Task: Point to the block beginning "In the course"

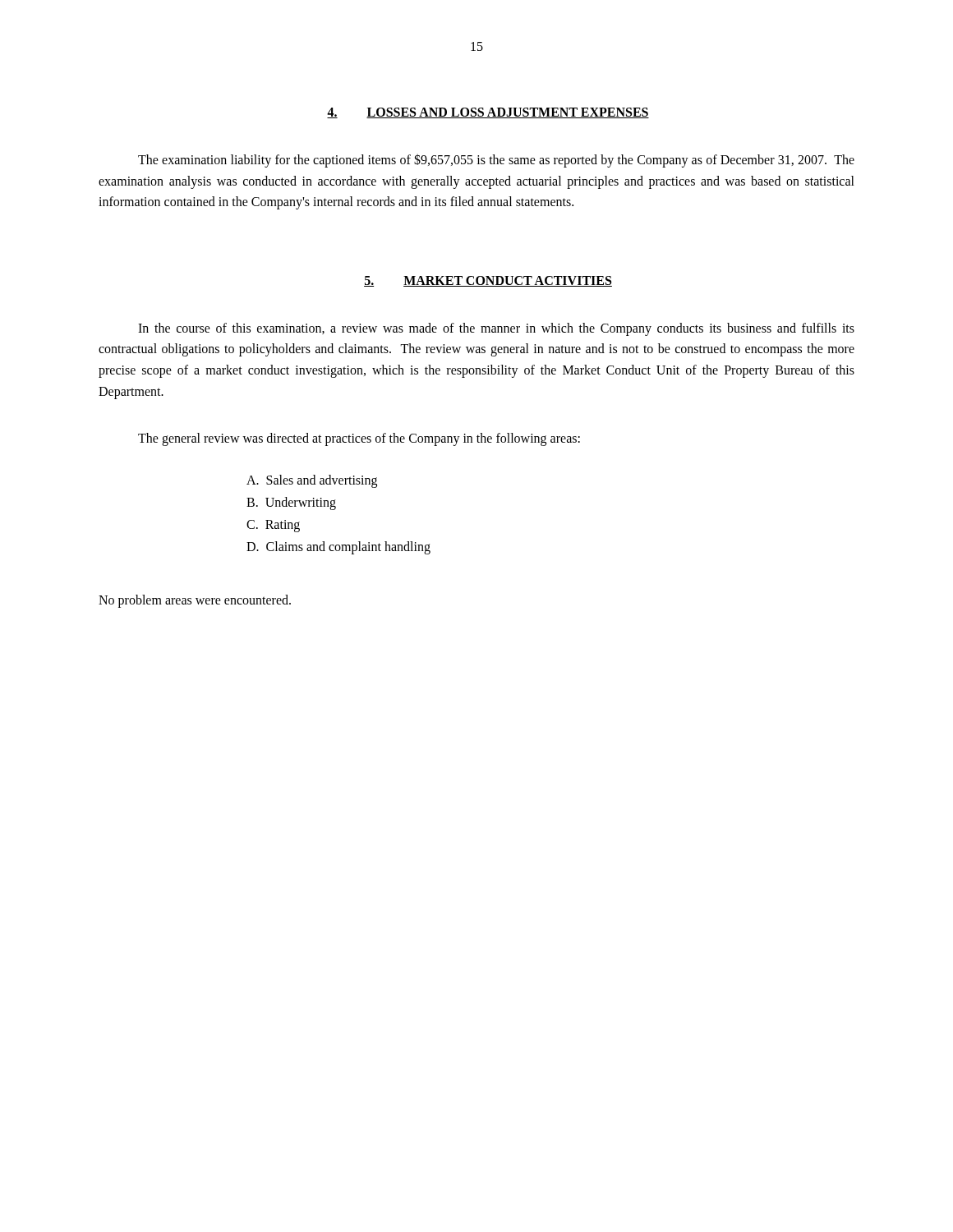Action: pyautogui.click(x=476, y=359)
